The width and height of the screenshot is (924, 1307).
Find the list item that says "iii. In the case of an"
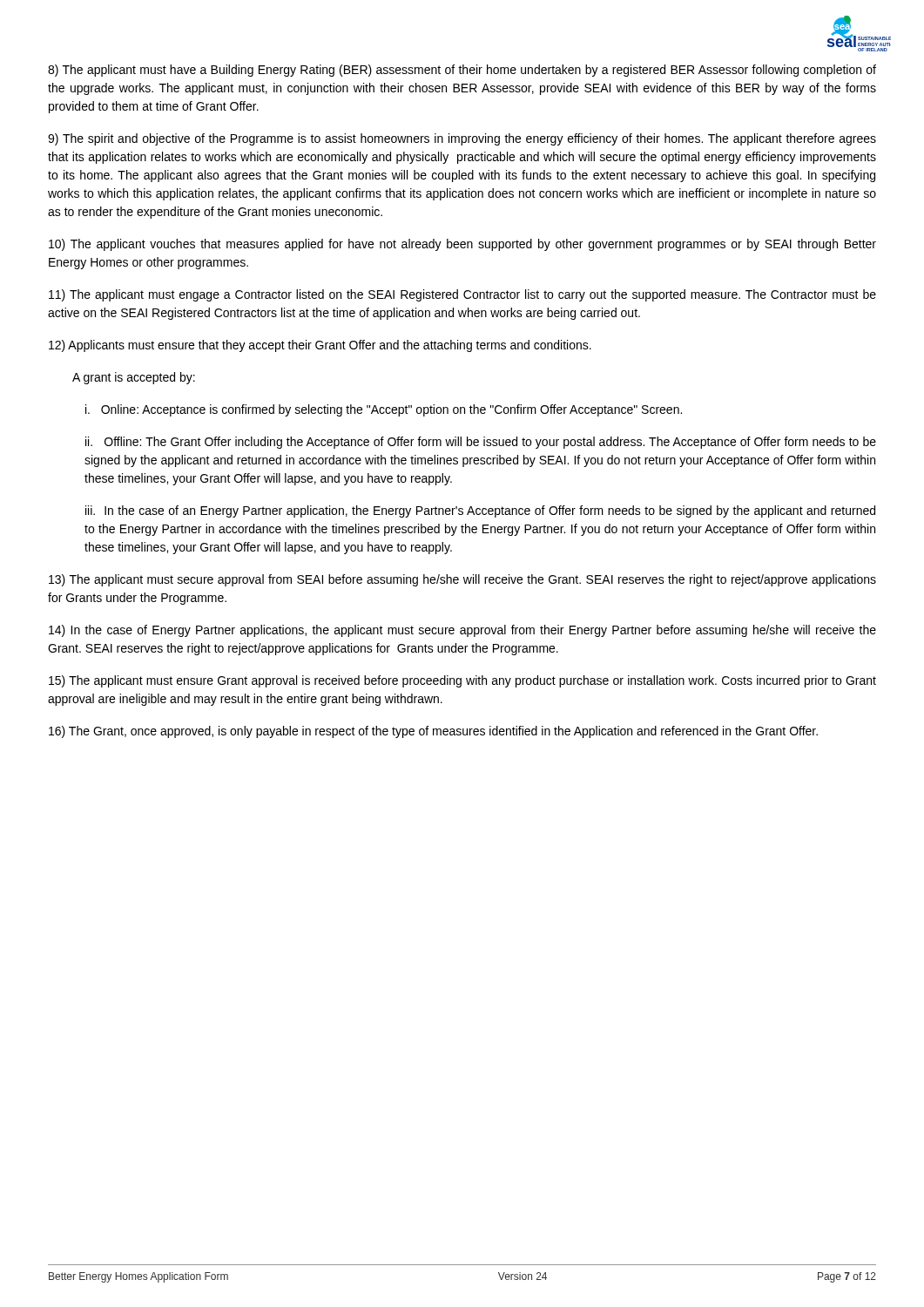click(x=480, y=529)
